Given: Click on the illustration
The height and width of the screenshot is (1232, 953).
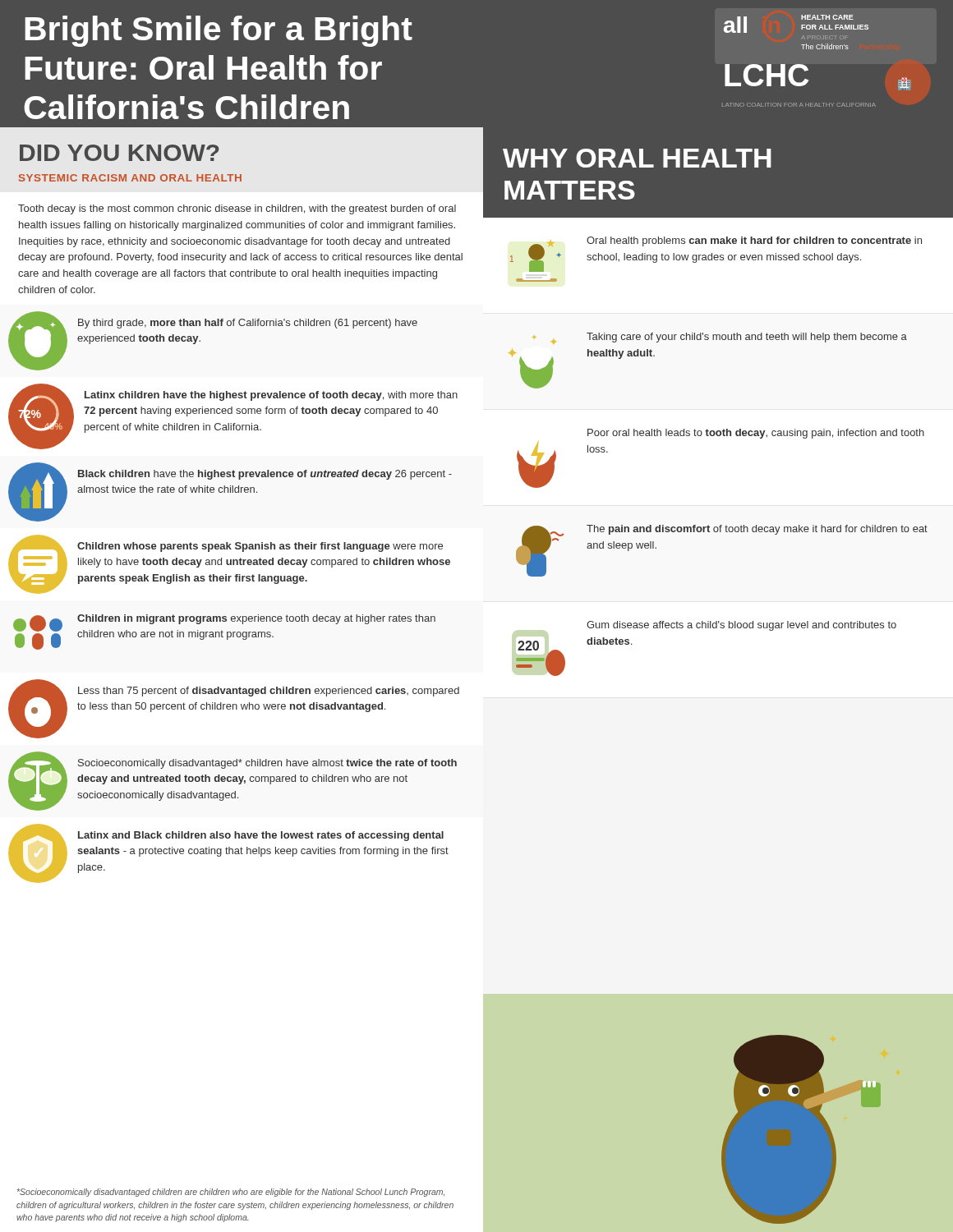Looking at the screenshot, I should tap(718, 1113).
